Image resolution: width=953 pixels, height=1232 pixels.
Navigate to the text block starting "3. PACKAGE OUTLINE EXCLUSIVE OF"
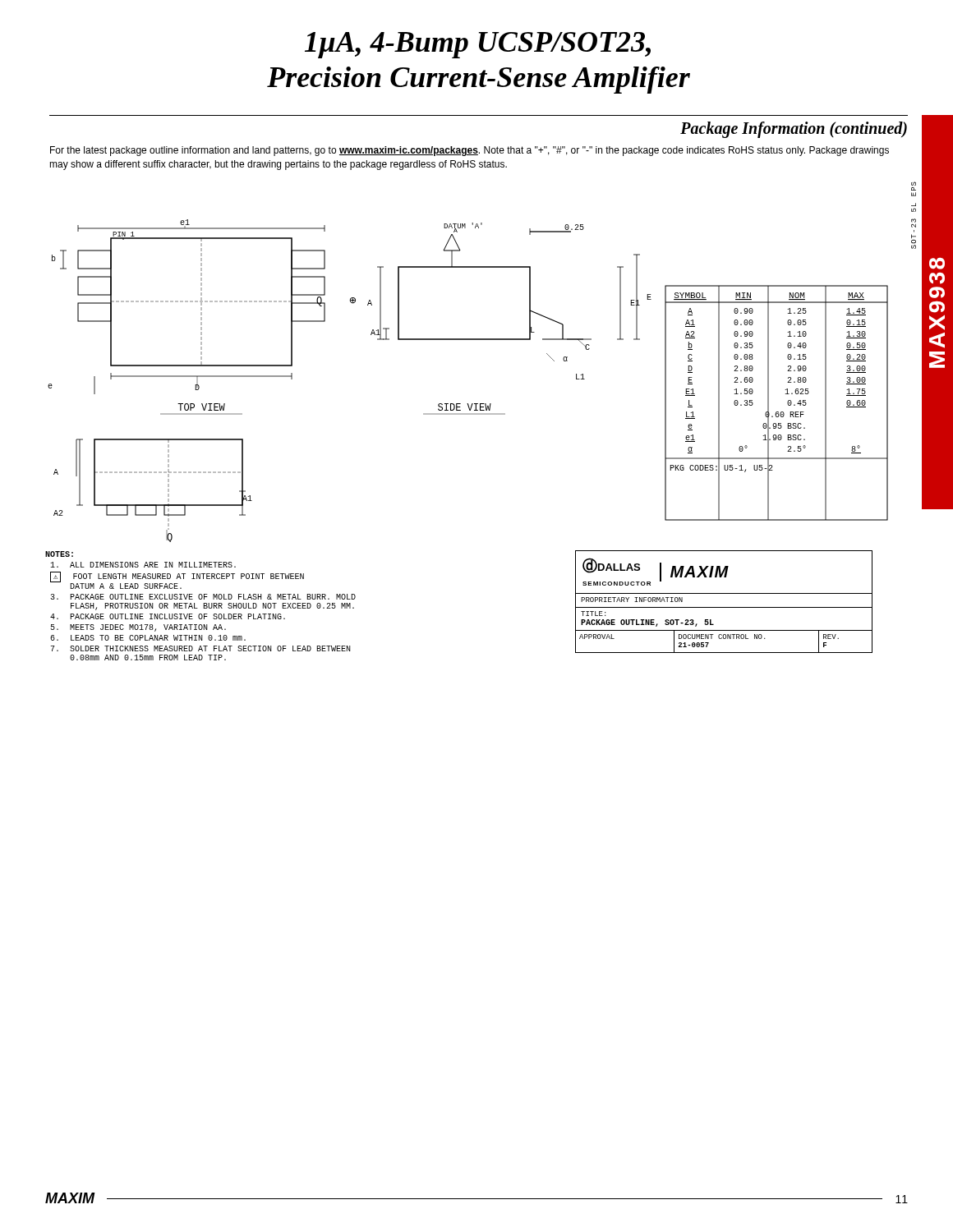200,602
